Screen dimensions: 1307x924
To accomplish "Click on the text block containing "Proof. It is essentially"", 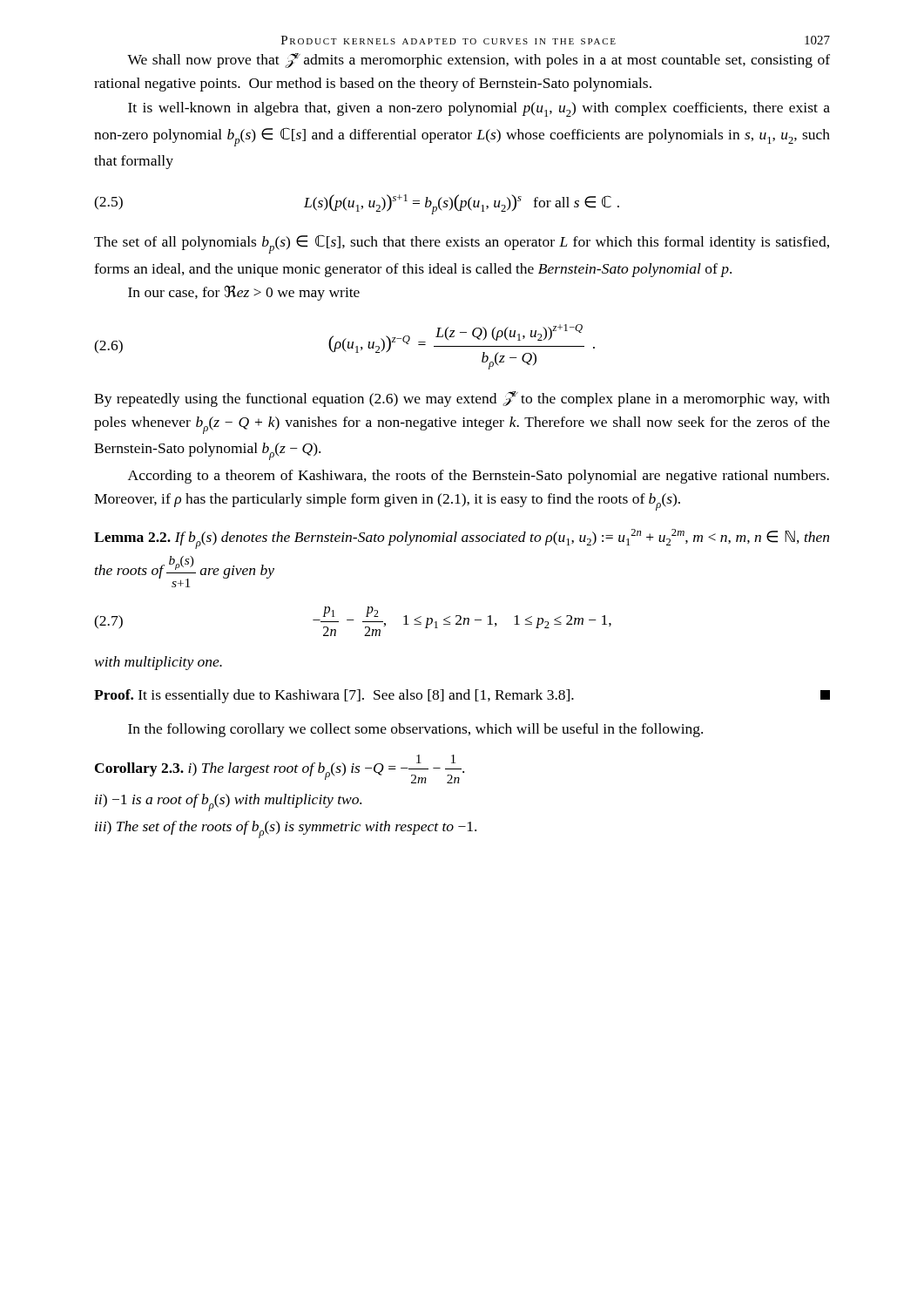I will (x=462, y=695).
